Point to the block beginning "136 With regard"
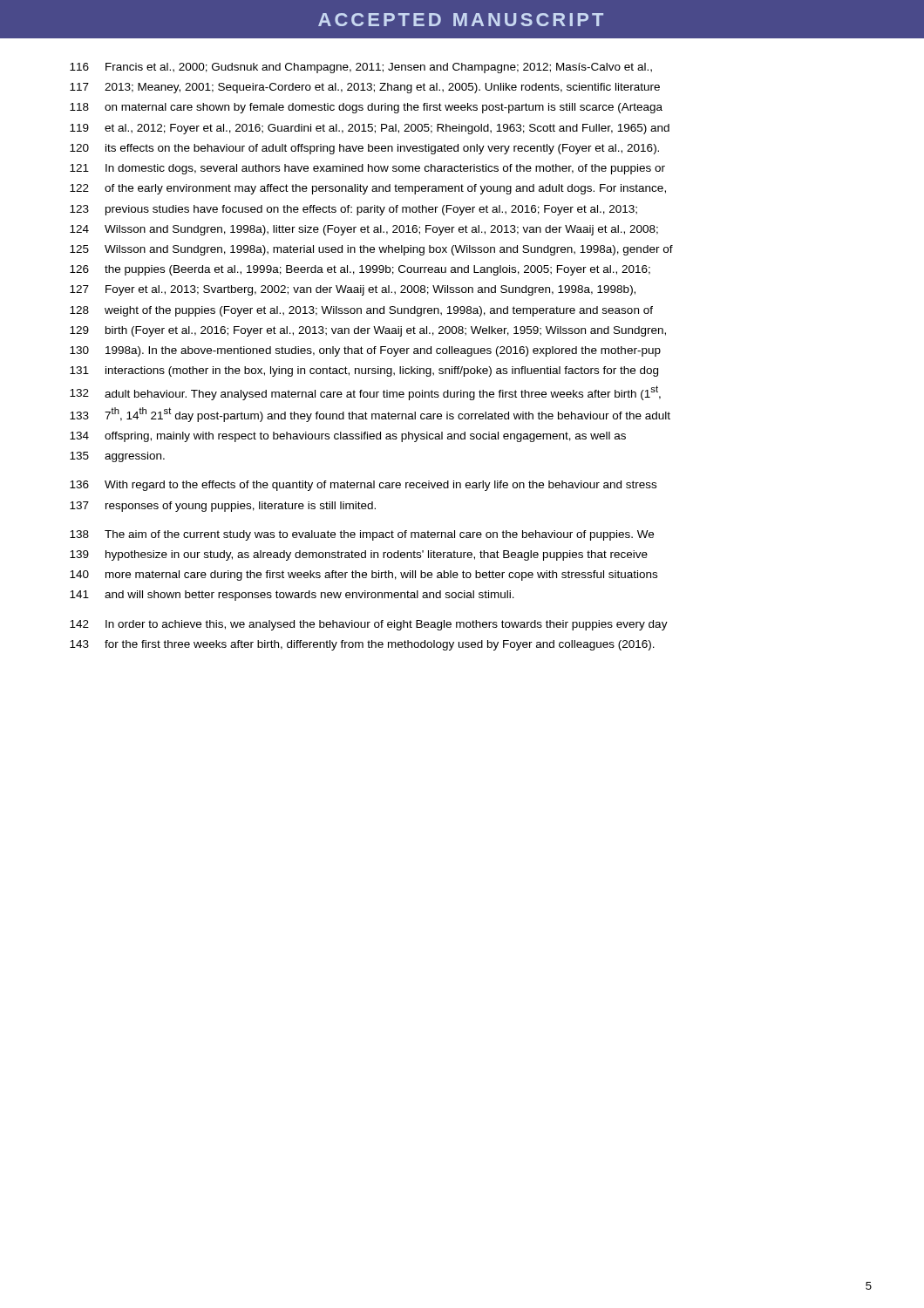This screenshot has width=924, height=1308. (x=464, y=485)
